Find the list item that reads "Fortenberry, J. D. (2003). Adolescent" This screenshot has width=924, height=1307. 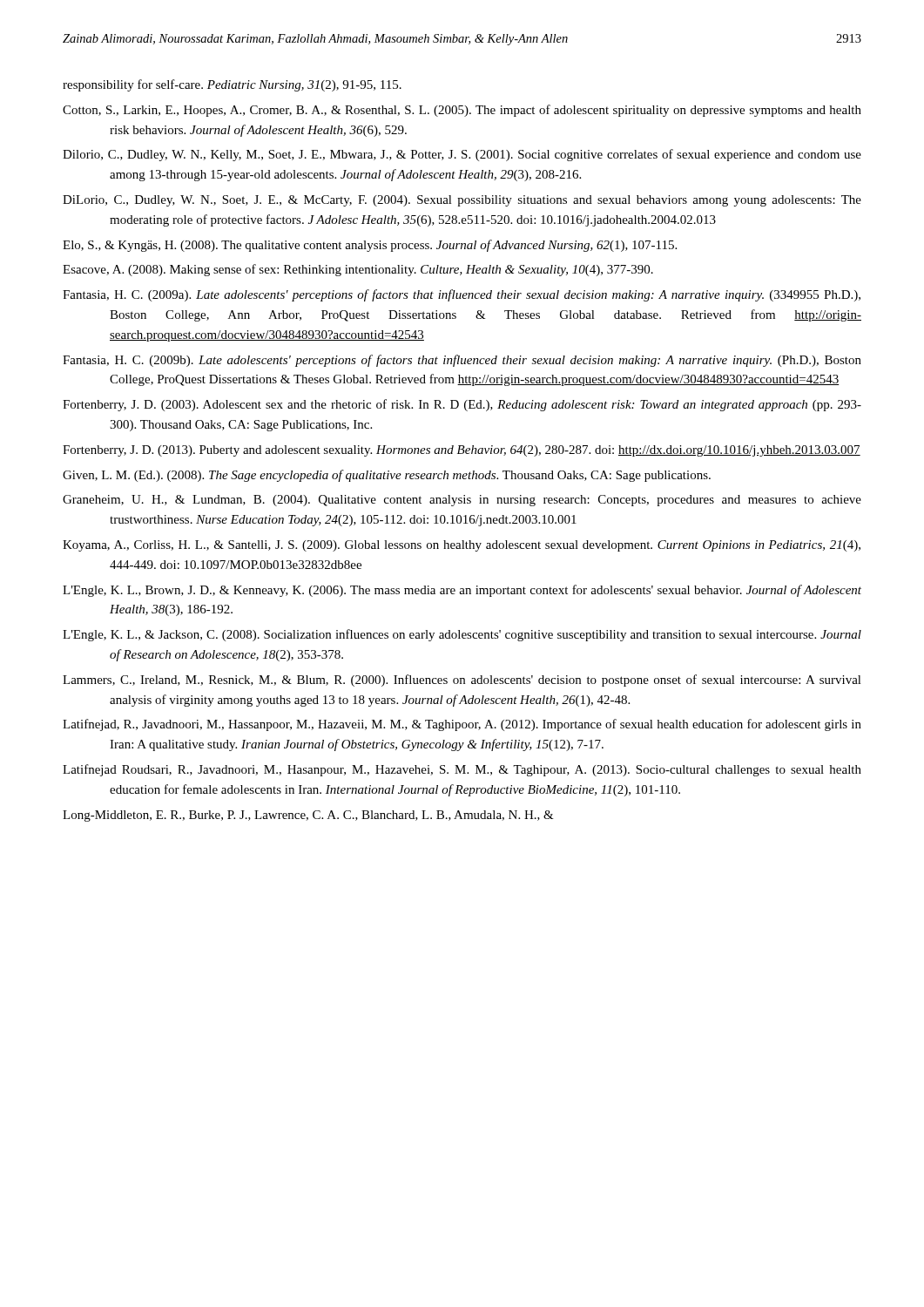pyautogui.click(x=462, y=414)
